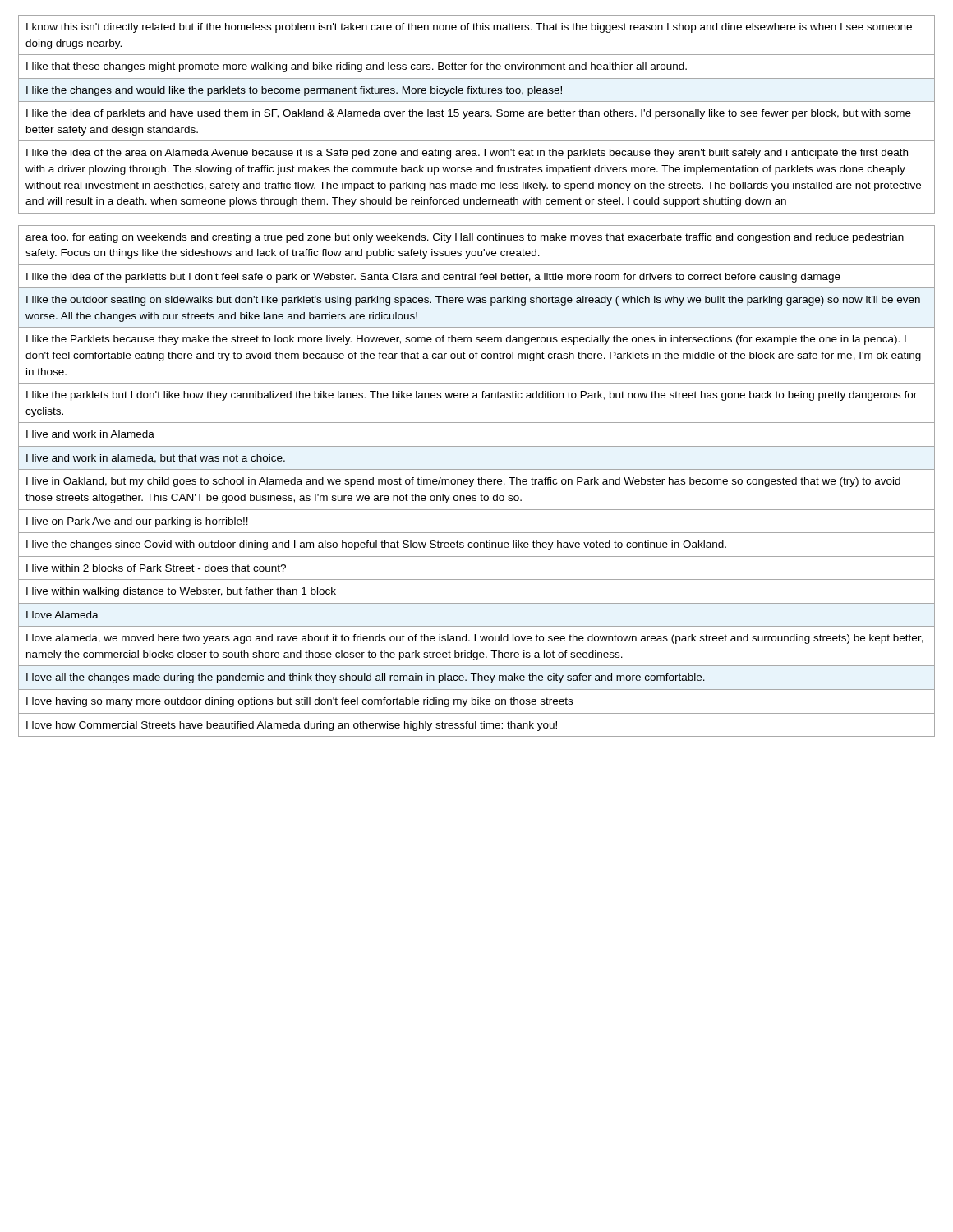Locate the region starting "I like the changes and would like"
This screenshot has width=953, height=1232.
[294, 90]
